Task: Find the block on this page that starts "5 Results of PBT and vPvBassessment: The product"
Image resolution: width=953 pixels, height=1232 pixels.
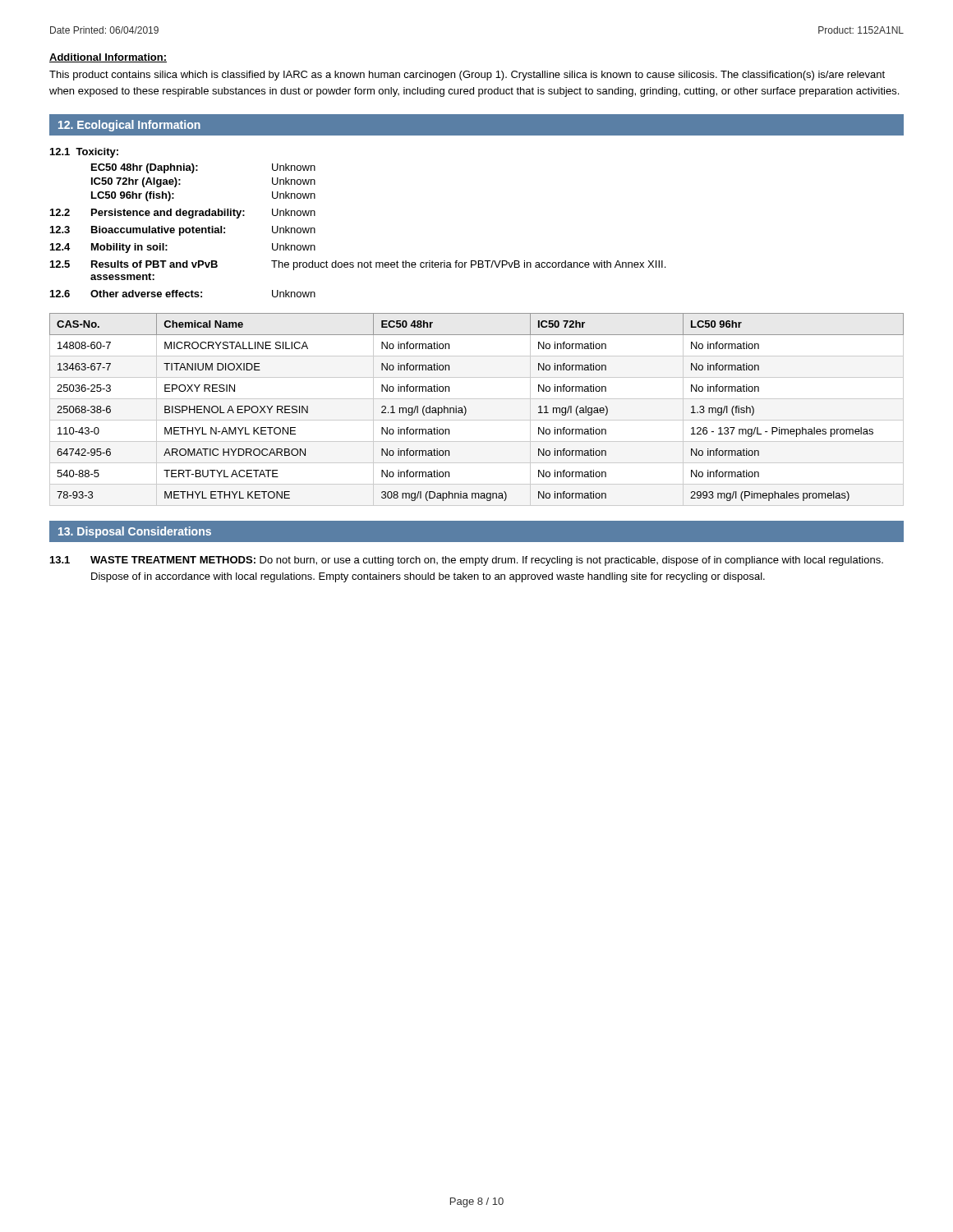Action: [358, 270]
